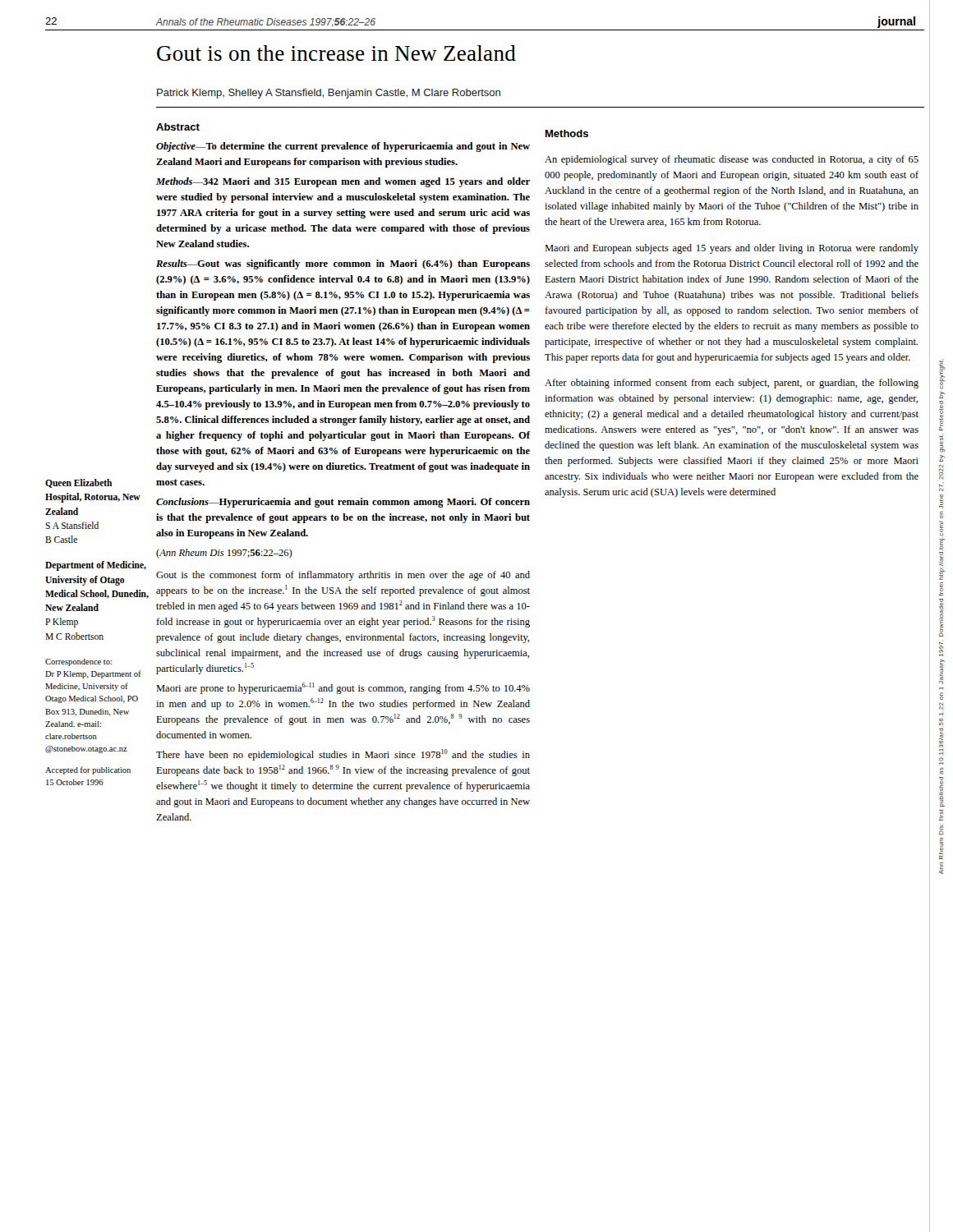Image resolution: width=953 pixels, height=1232 pixels.
Task: Click the passage that begins "Queen Elizabeth Hospital, Rotorua, New Zealand S"
Action: click(x=93, y=511)
